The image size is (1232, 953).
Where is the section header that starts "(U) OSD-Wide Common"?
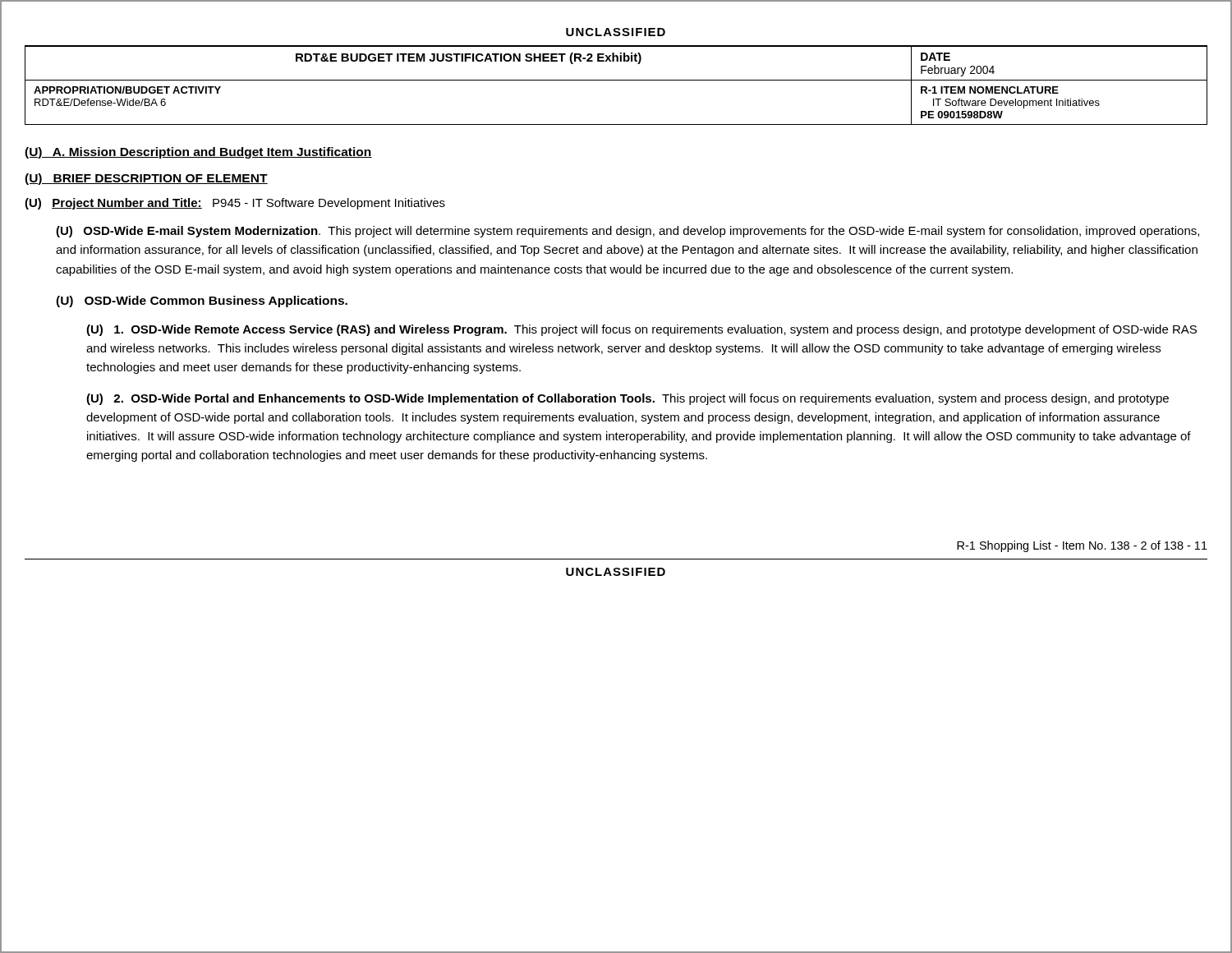pos(202,300)
